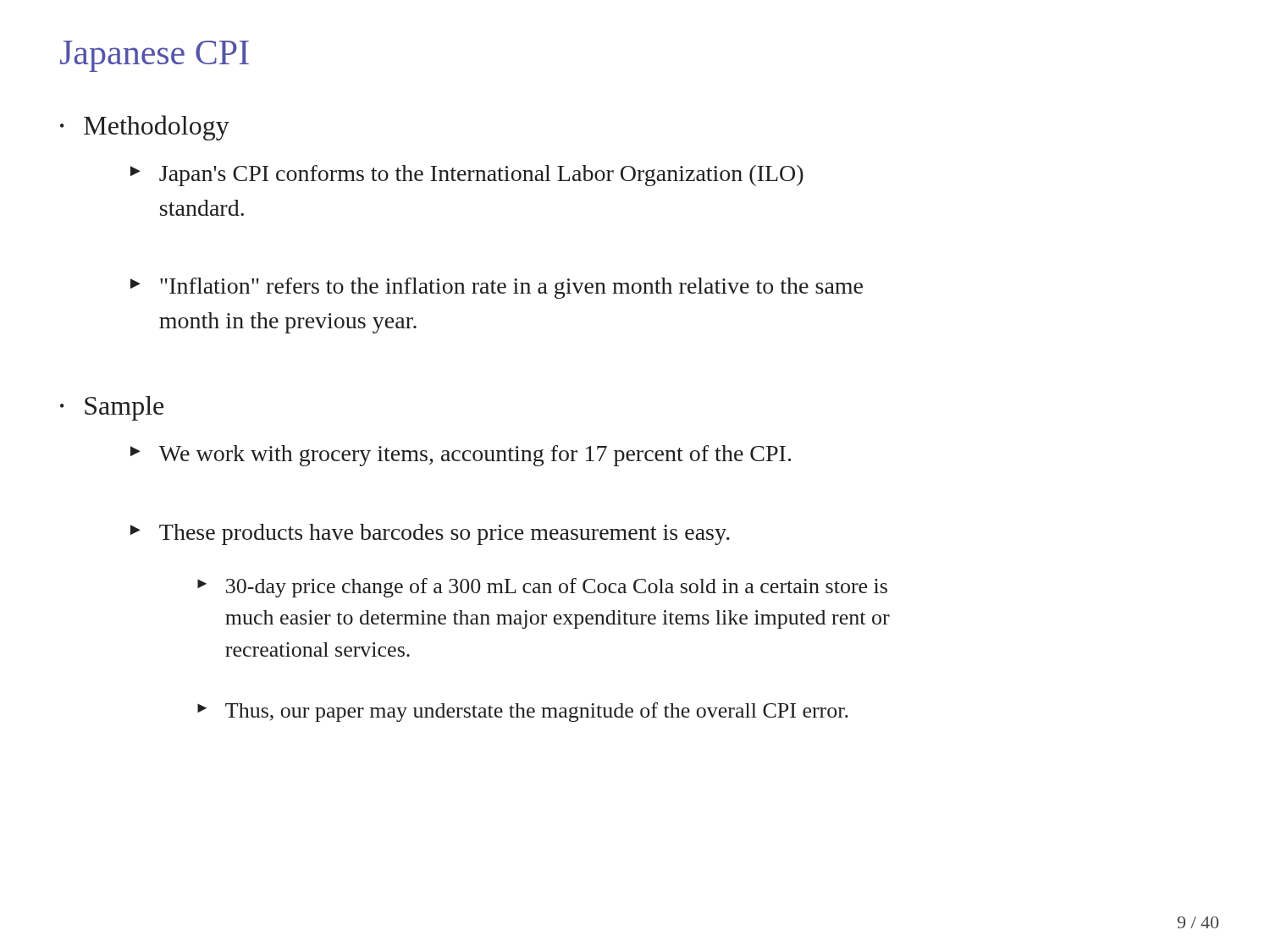Click on the list item with the text "► We work"
This screenshot has height=952, width=1270.
point(460,454)
